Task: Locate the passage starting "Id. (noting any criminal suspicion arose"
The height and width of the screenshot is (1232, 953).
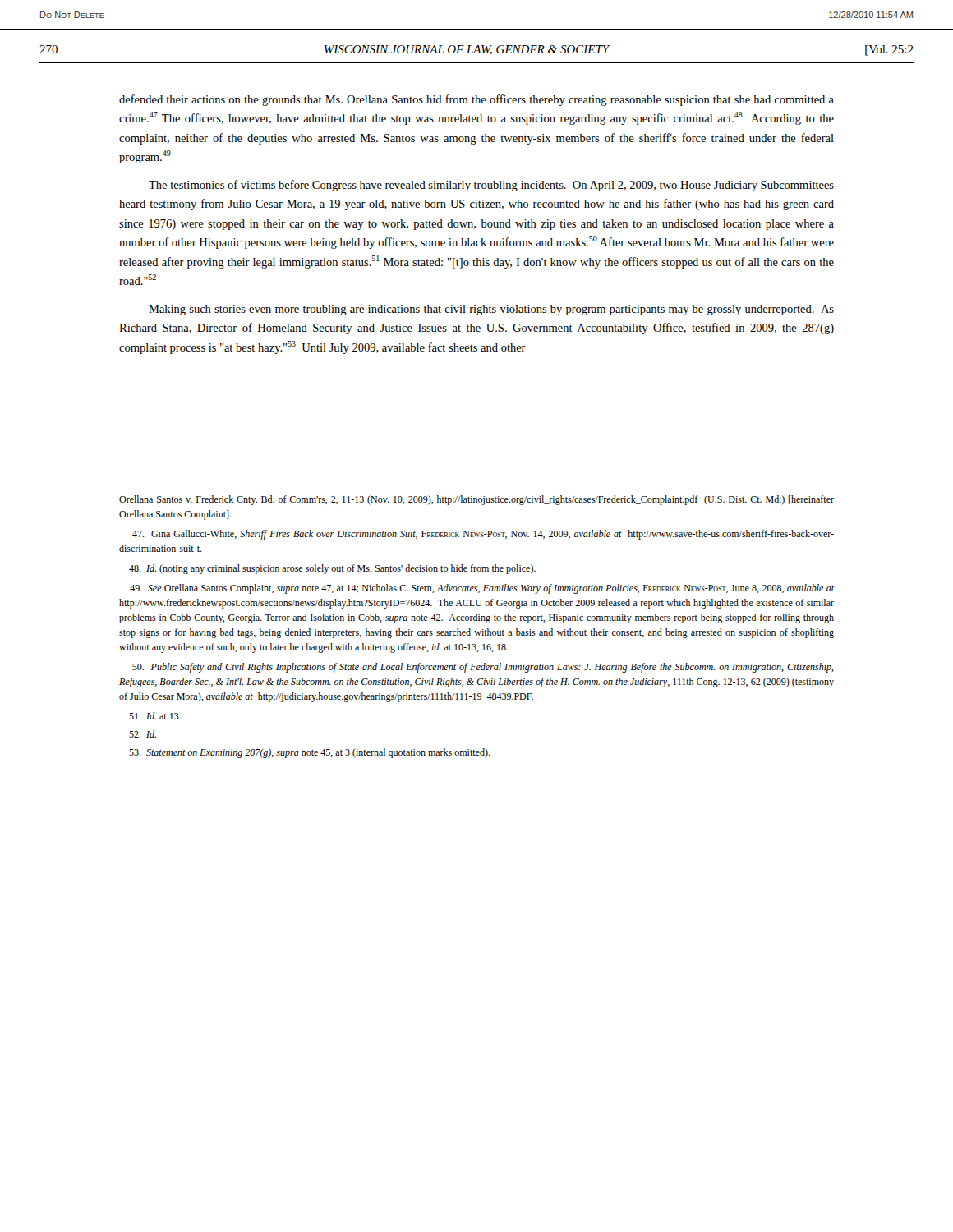Action: (x=328, y=568)
